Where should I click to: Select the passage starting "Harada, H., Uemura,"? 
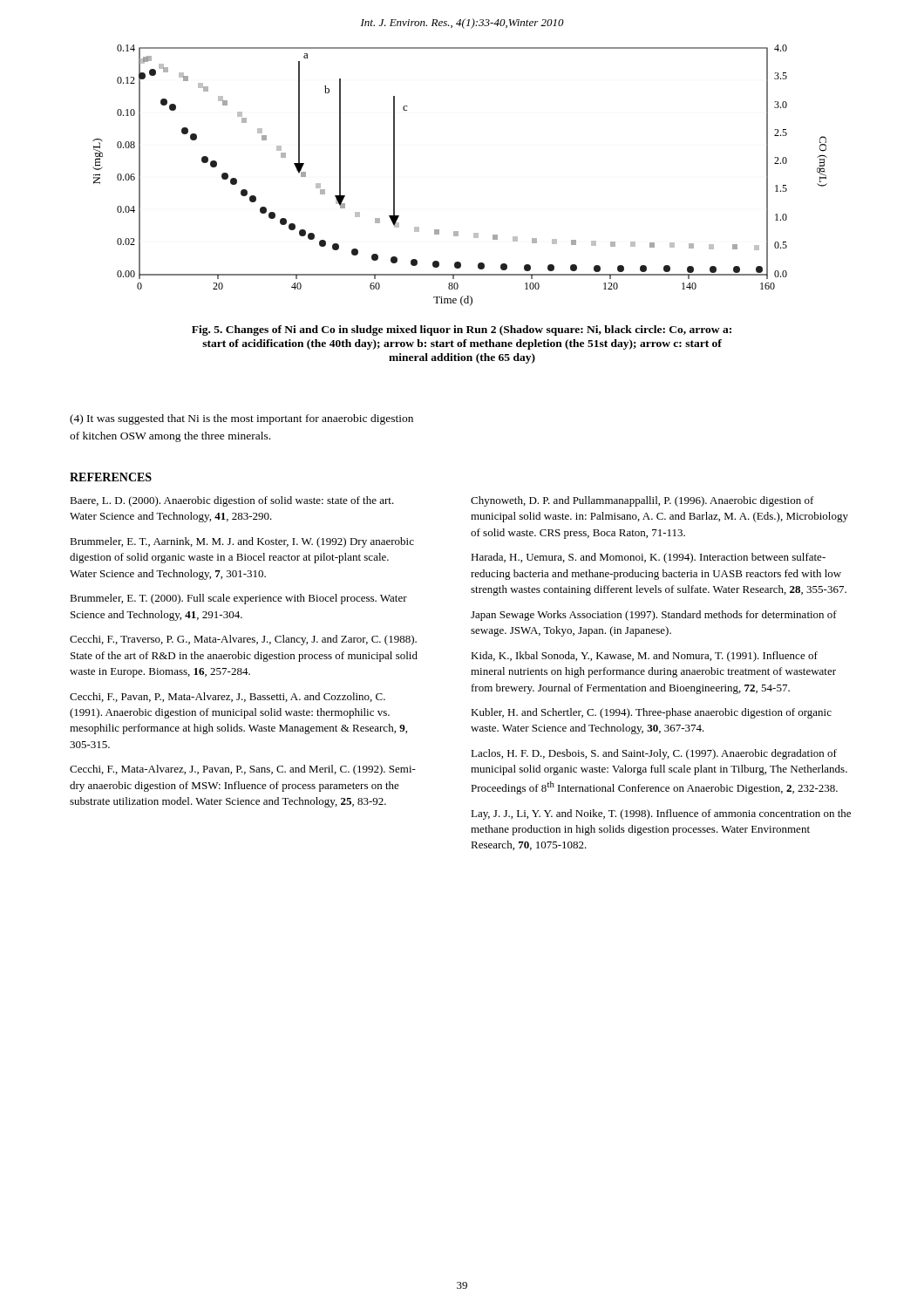(x=659, y=573)
